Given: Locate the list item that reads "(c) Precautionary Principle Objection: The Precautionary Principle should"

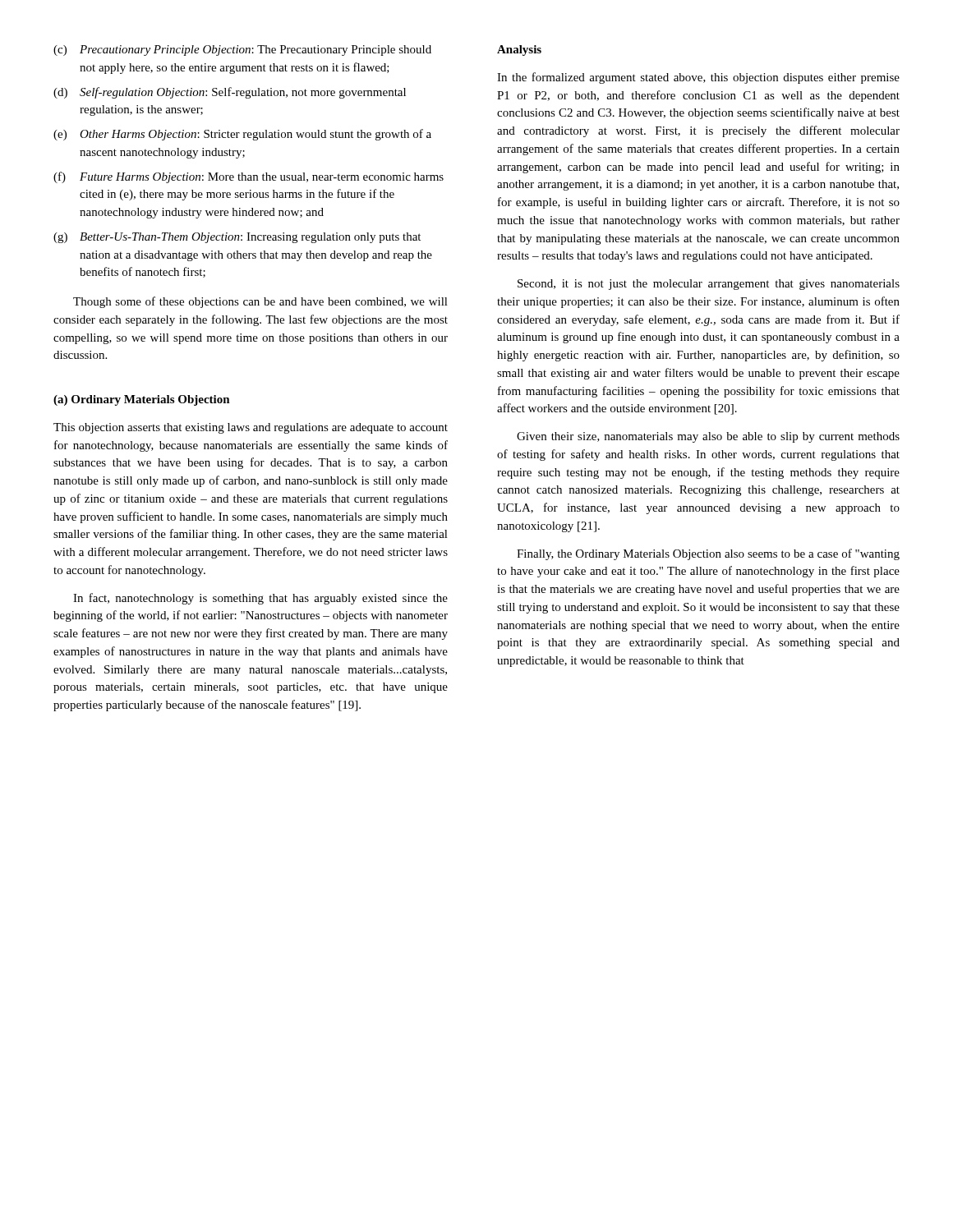Looking at the screenshot, I should tap(251, 59).
